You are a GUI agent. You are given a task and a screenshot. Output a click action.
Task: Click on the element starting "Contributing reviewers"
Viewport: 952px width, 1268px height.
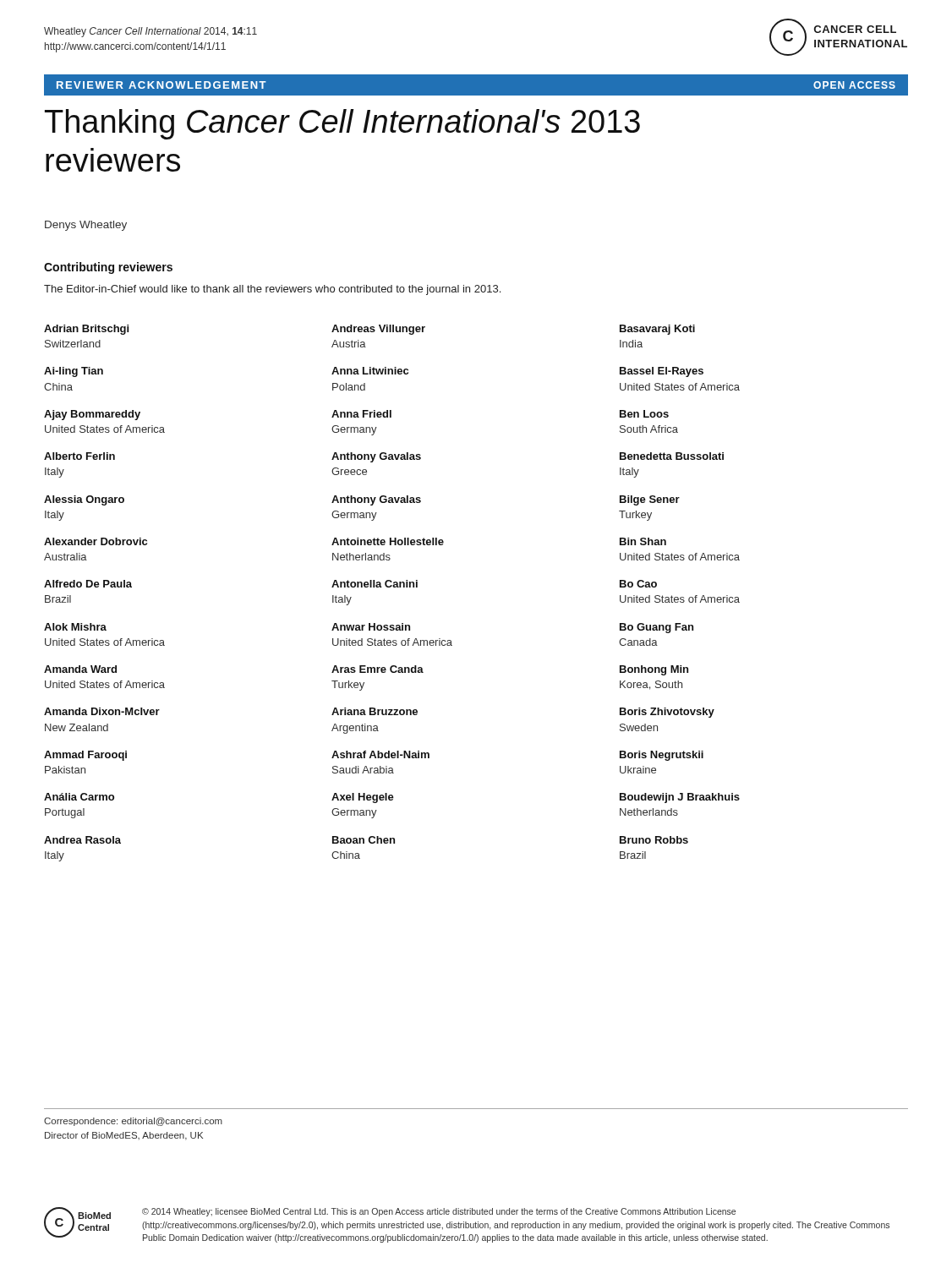pos(108,267)
